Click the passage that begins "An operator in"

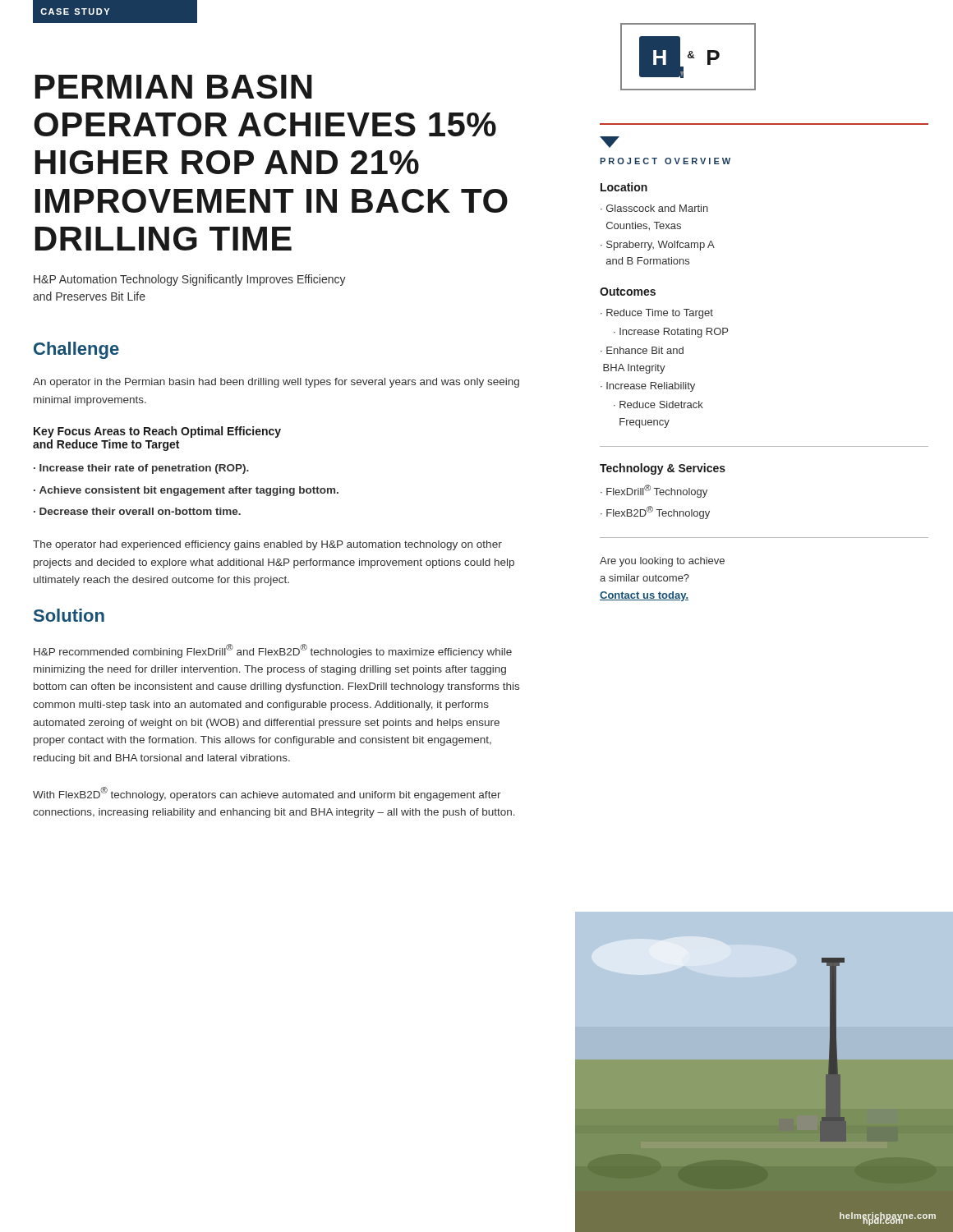pos(276,390)
